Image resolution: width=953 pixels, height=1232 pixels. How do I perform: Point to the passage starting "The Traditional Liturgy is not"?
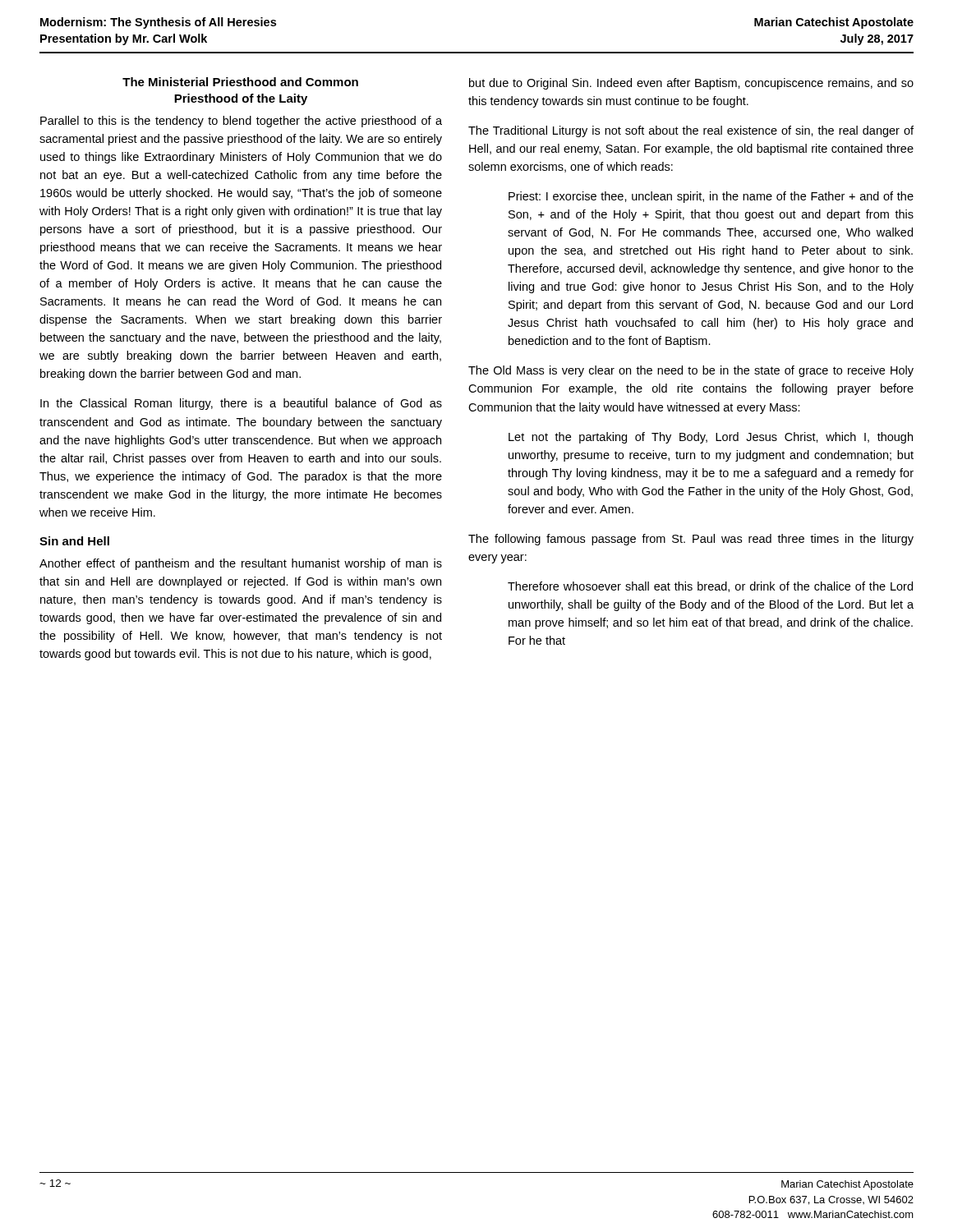(x=691, y=149)
